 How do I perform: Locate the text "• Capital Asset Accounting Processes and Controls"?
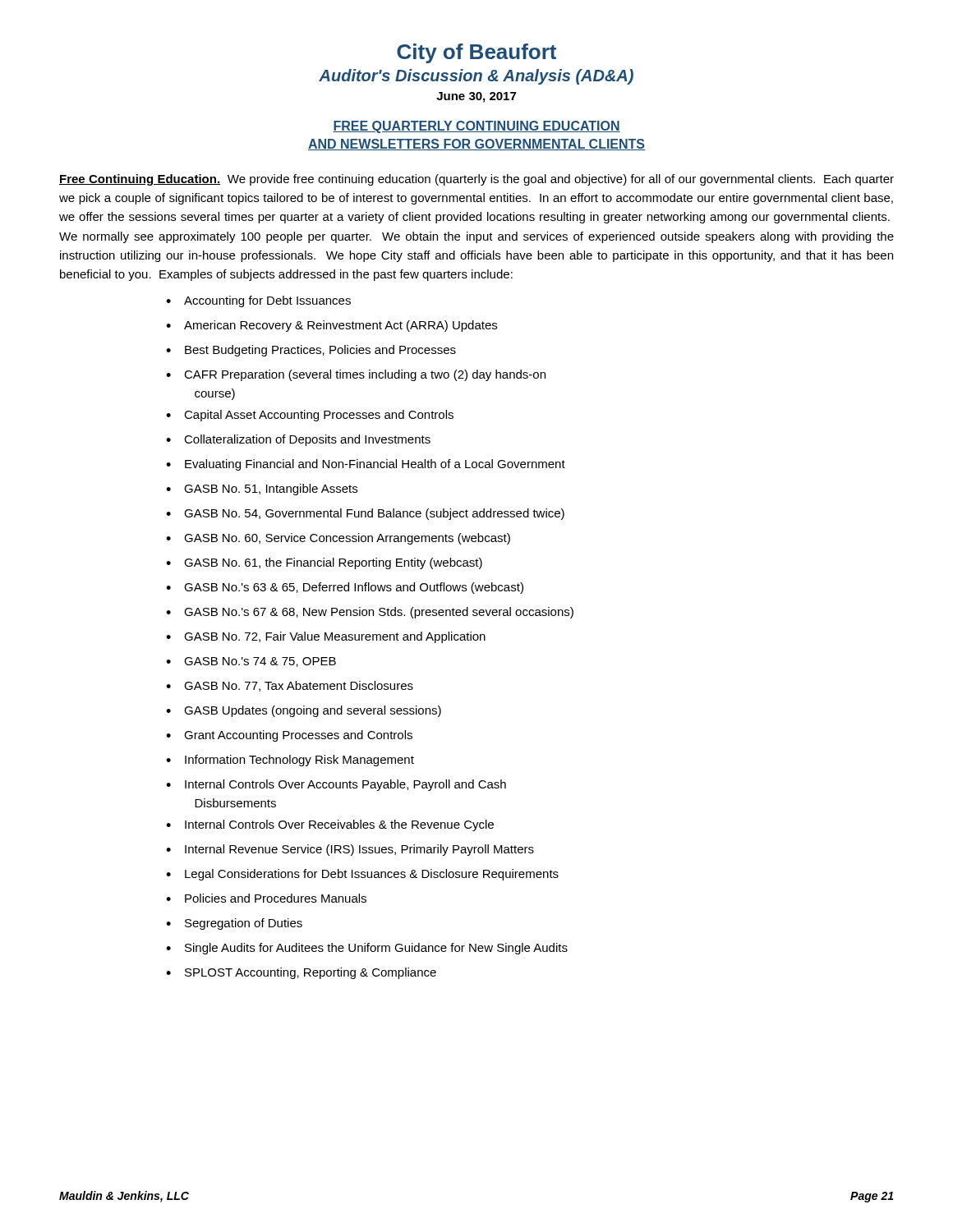[310, 416]
